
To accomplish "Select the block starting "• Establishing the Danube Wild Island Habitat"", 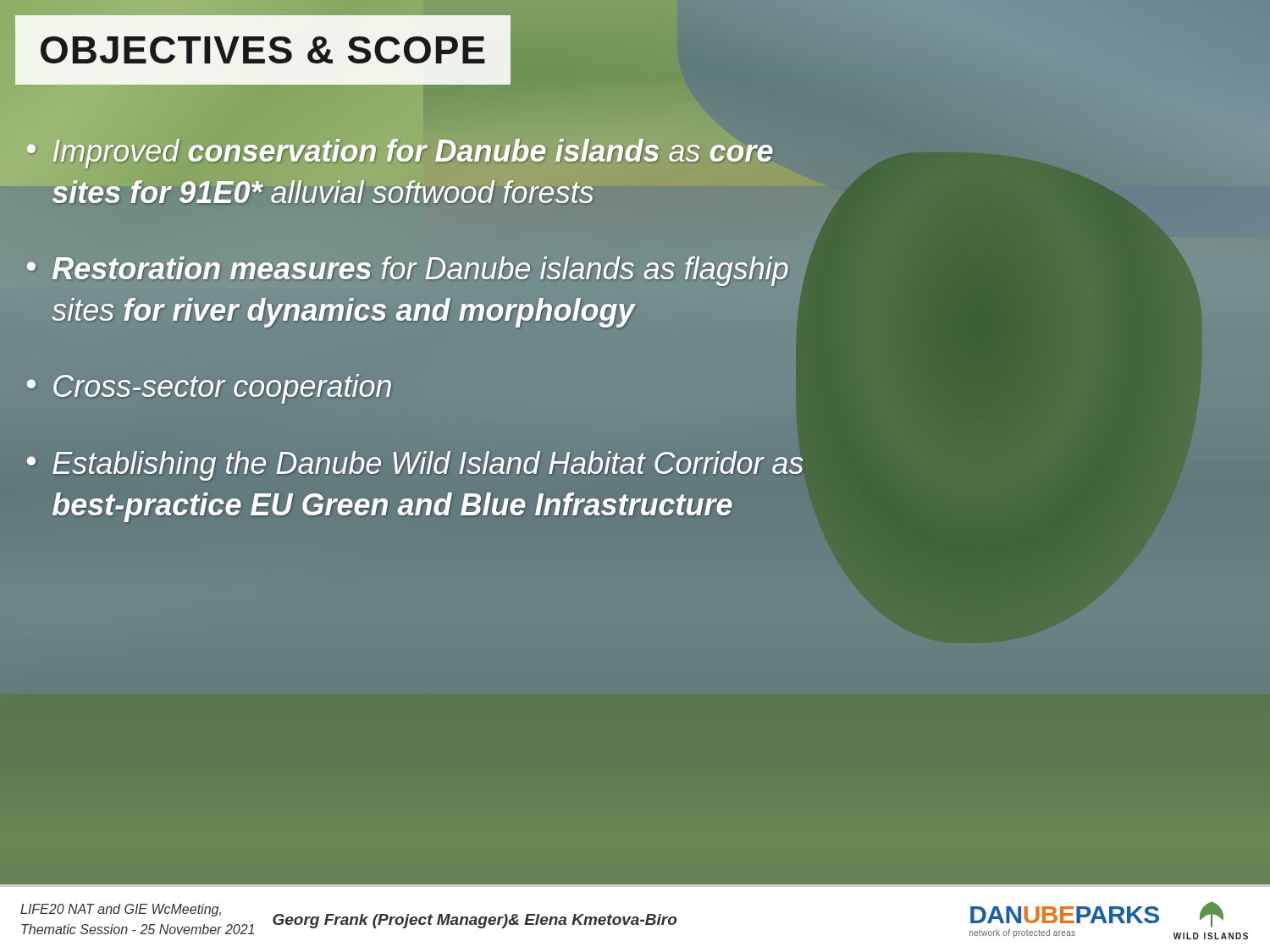I will pyautogui.click(x=432, y=485).
